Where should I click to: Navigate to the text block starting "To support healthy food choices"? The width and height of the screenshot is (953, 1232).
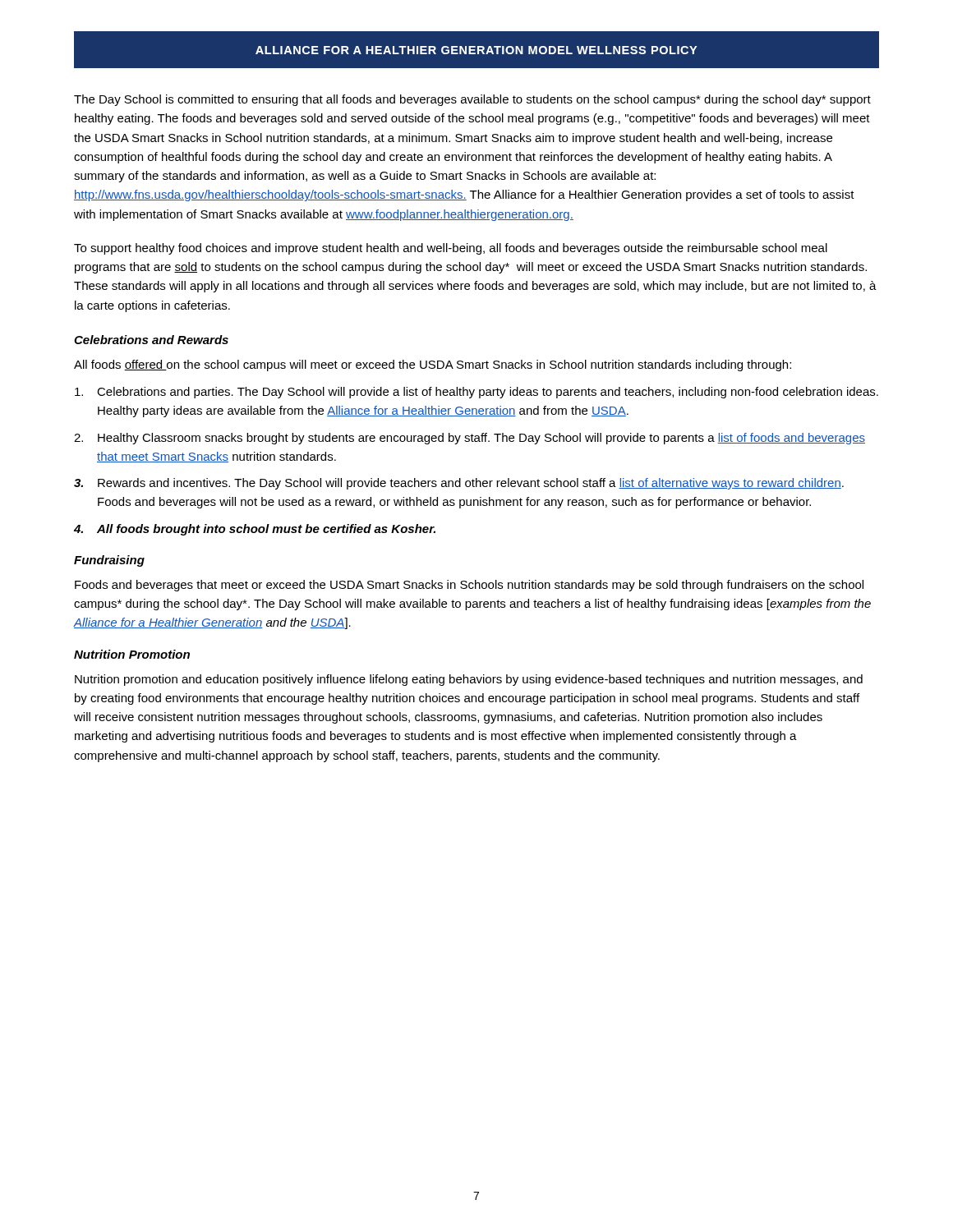475,276
